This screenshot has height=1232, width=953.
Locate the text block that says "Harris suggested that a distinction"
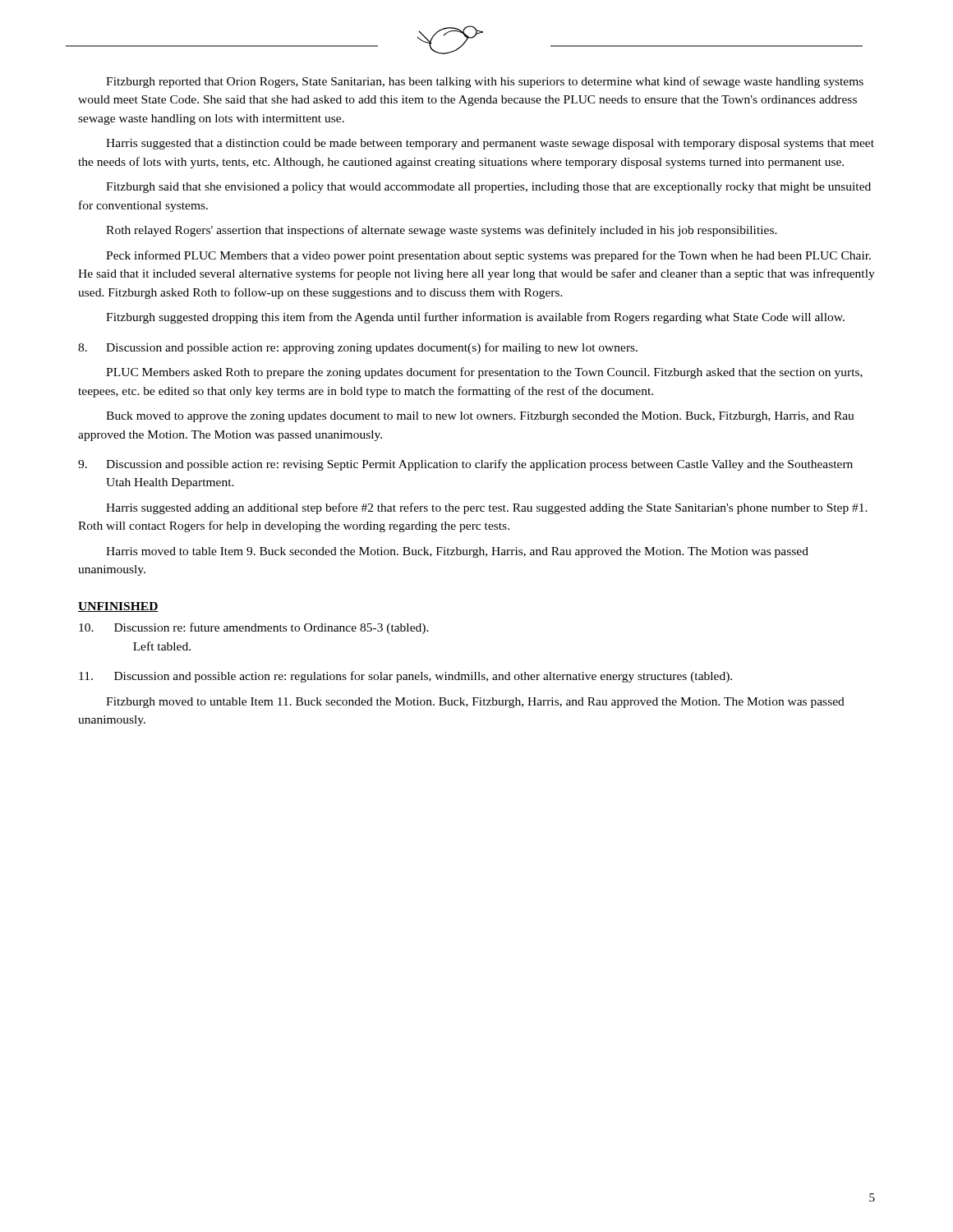[476, 153]
